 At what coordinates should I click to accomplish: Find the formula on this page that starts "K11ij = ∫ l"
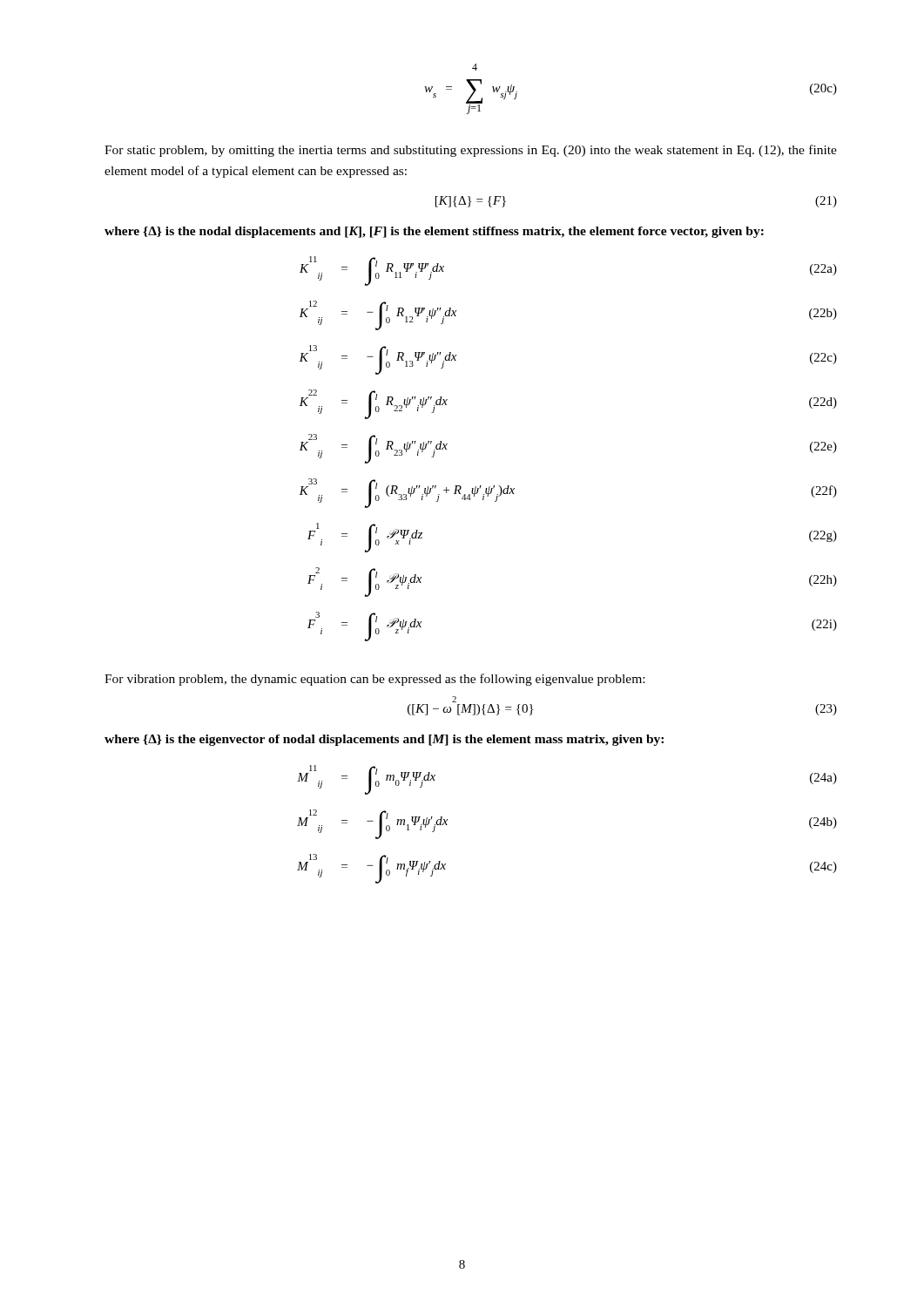[371, 271]
